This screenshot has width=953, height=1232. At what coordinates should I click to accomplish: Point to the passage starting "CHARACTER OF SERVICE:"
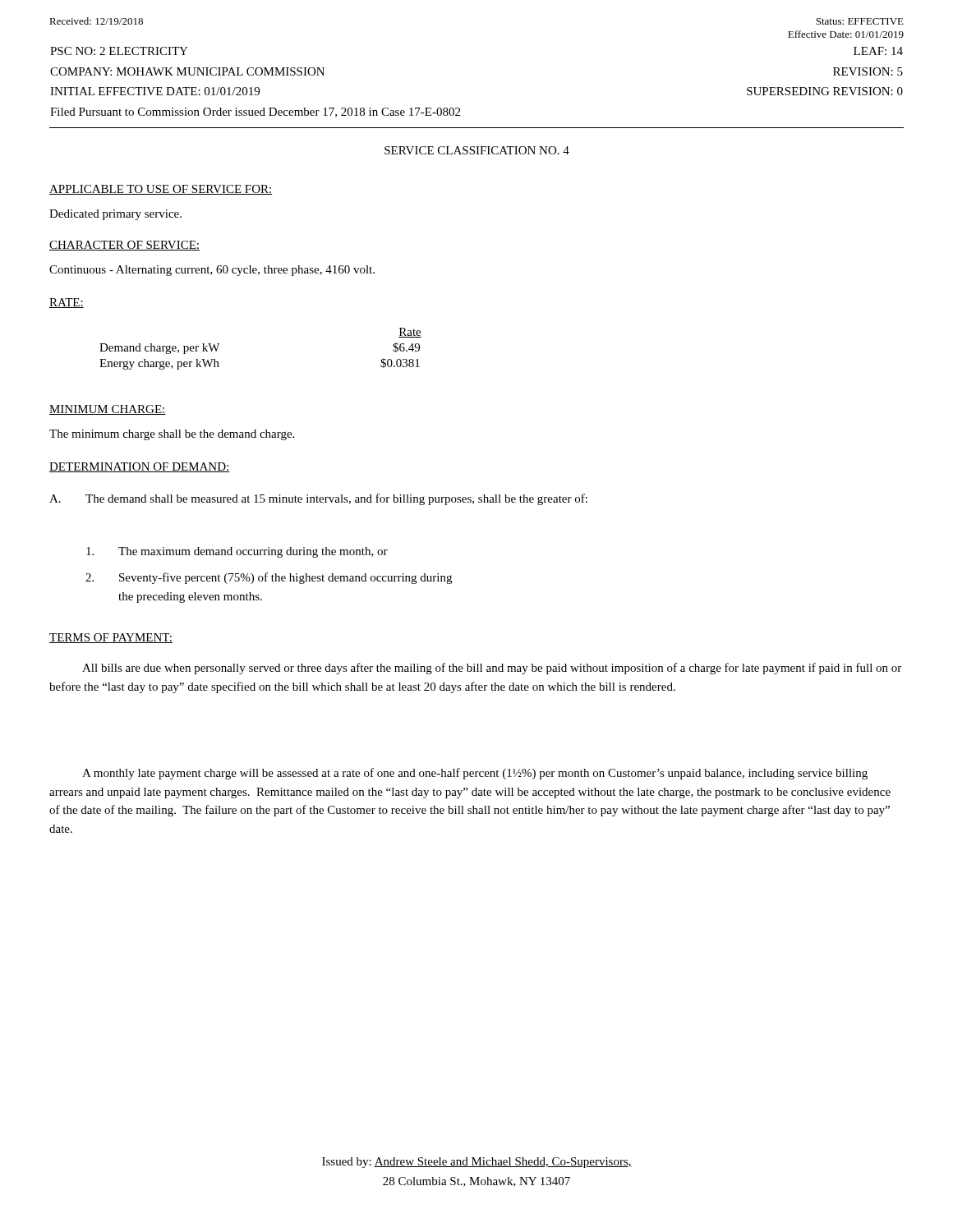124,245
